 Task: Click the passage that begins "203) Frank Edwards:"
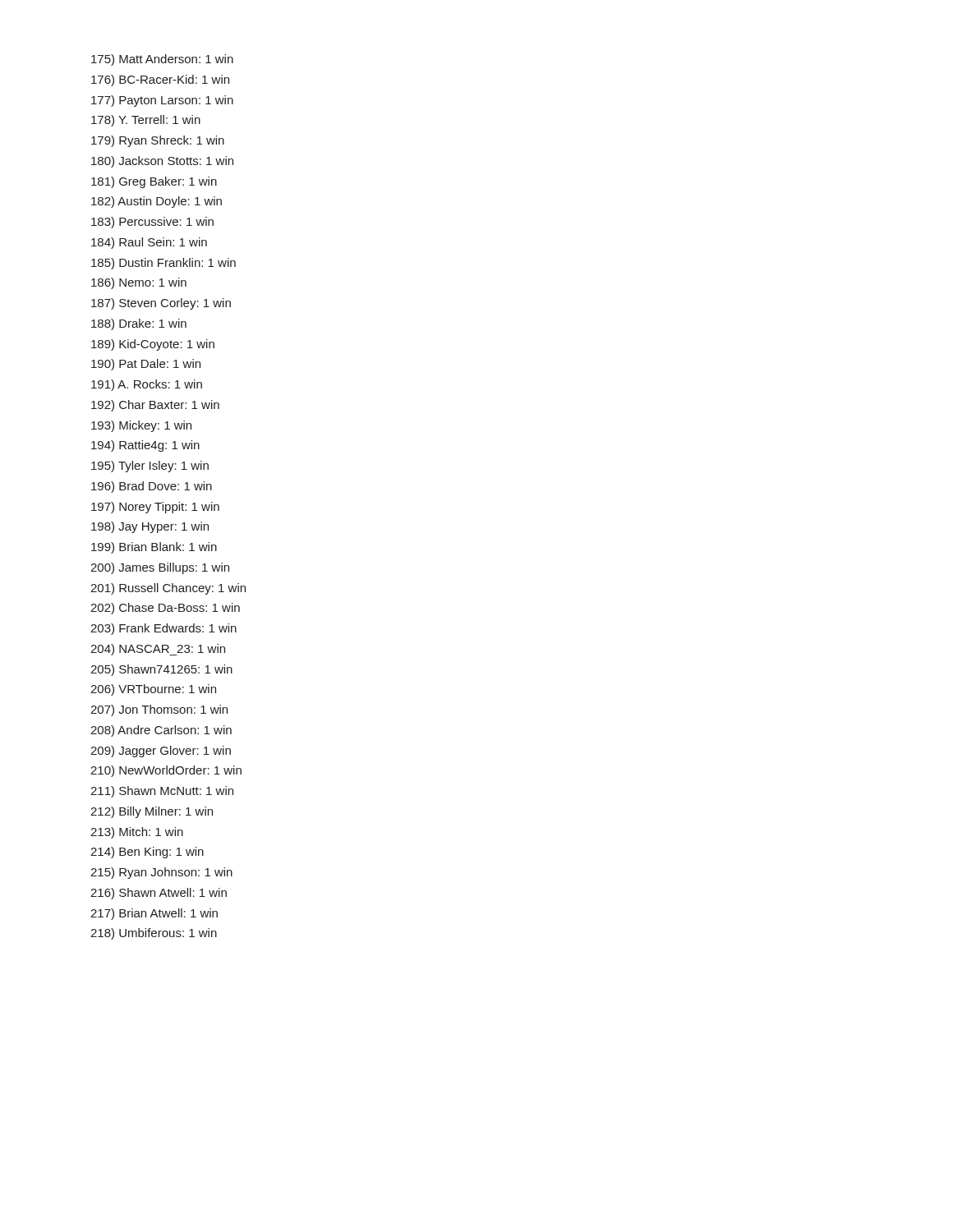[164, 628]
